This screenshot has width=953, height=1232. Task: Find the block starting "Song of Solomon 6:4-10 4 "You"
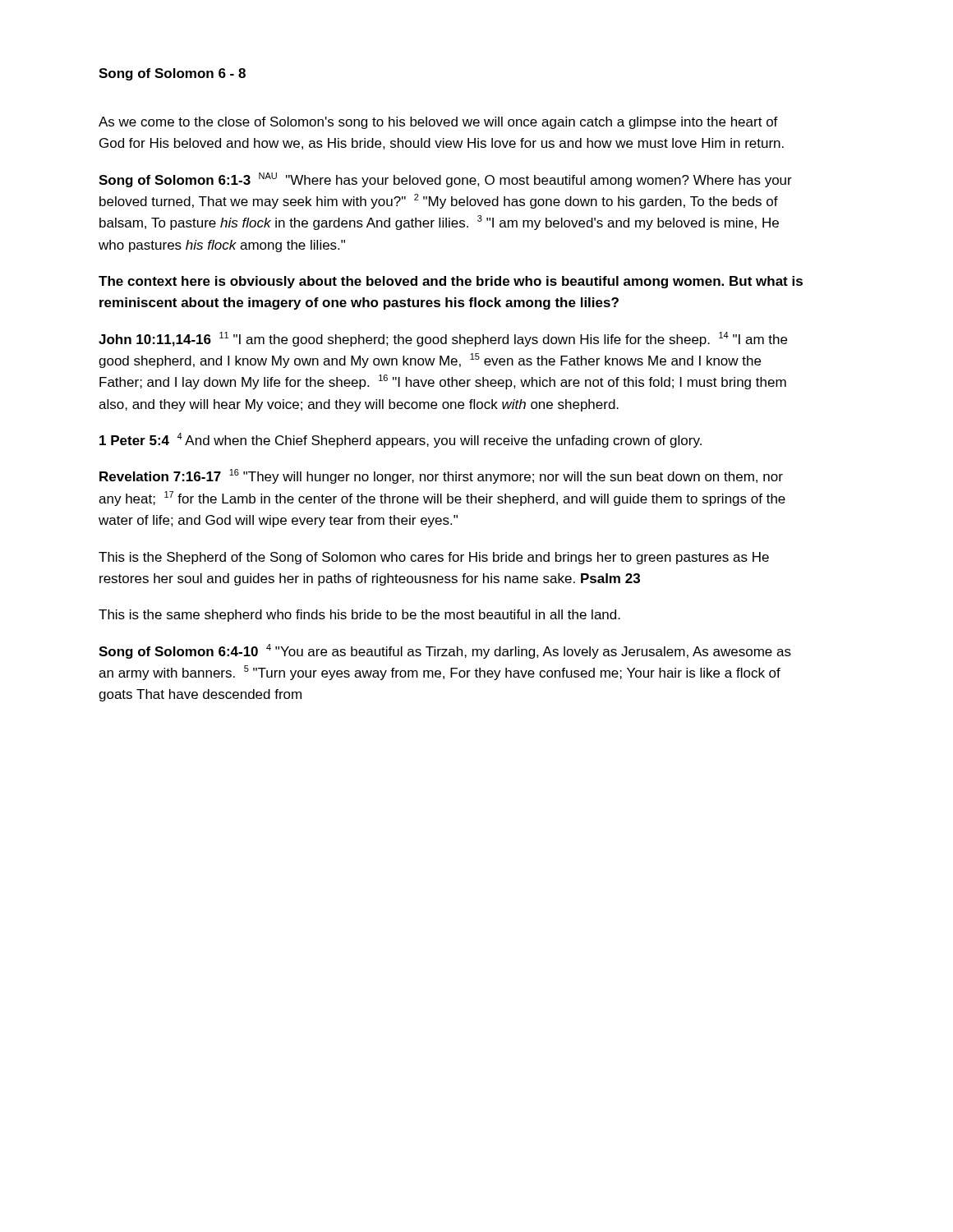coord(445,672)
